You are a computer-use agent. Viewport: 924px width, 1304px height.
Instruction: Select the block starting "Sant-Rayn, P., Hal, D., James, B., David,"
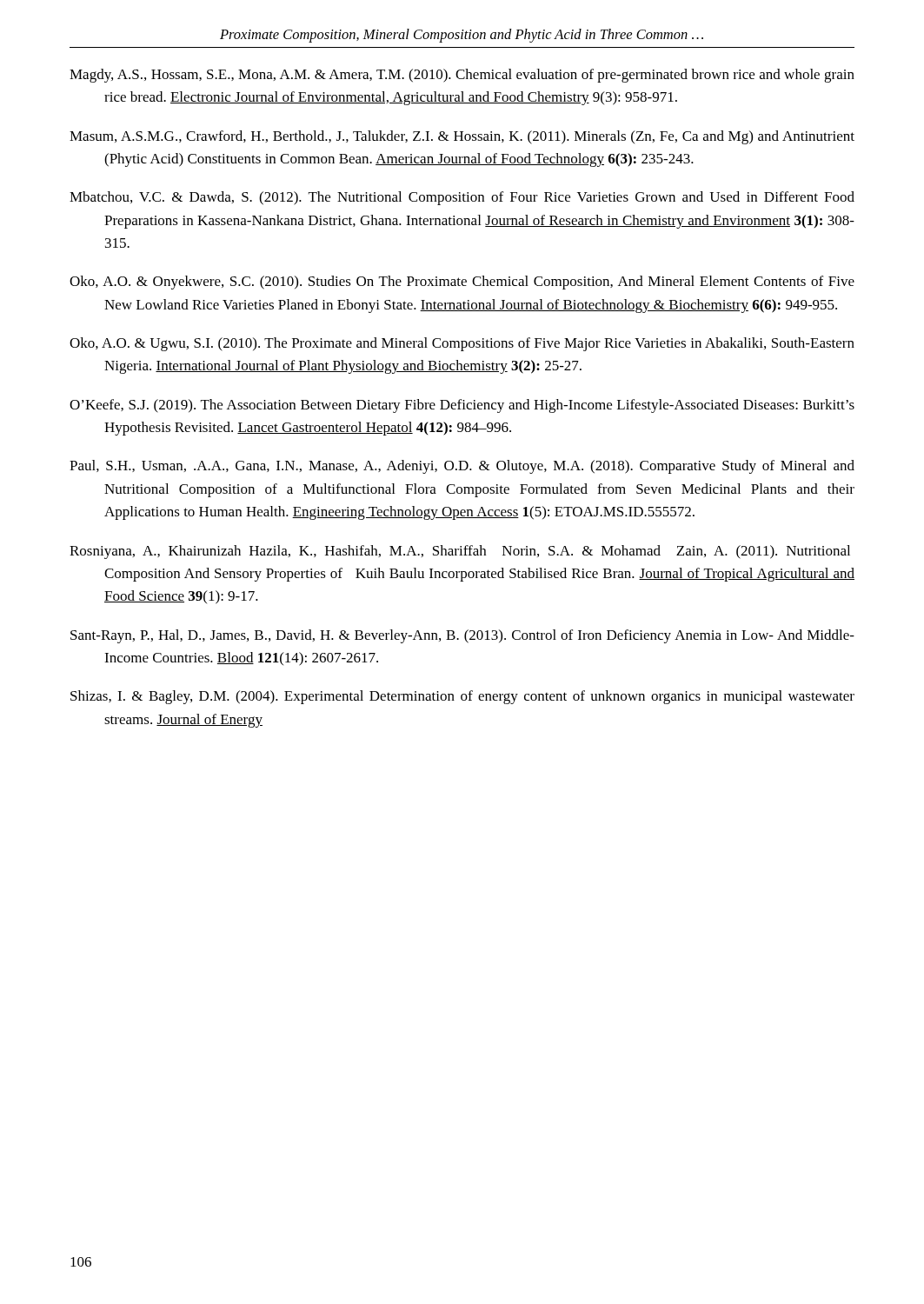[x=462, y=647]
